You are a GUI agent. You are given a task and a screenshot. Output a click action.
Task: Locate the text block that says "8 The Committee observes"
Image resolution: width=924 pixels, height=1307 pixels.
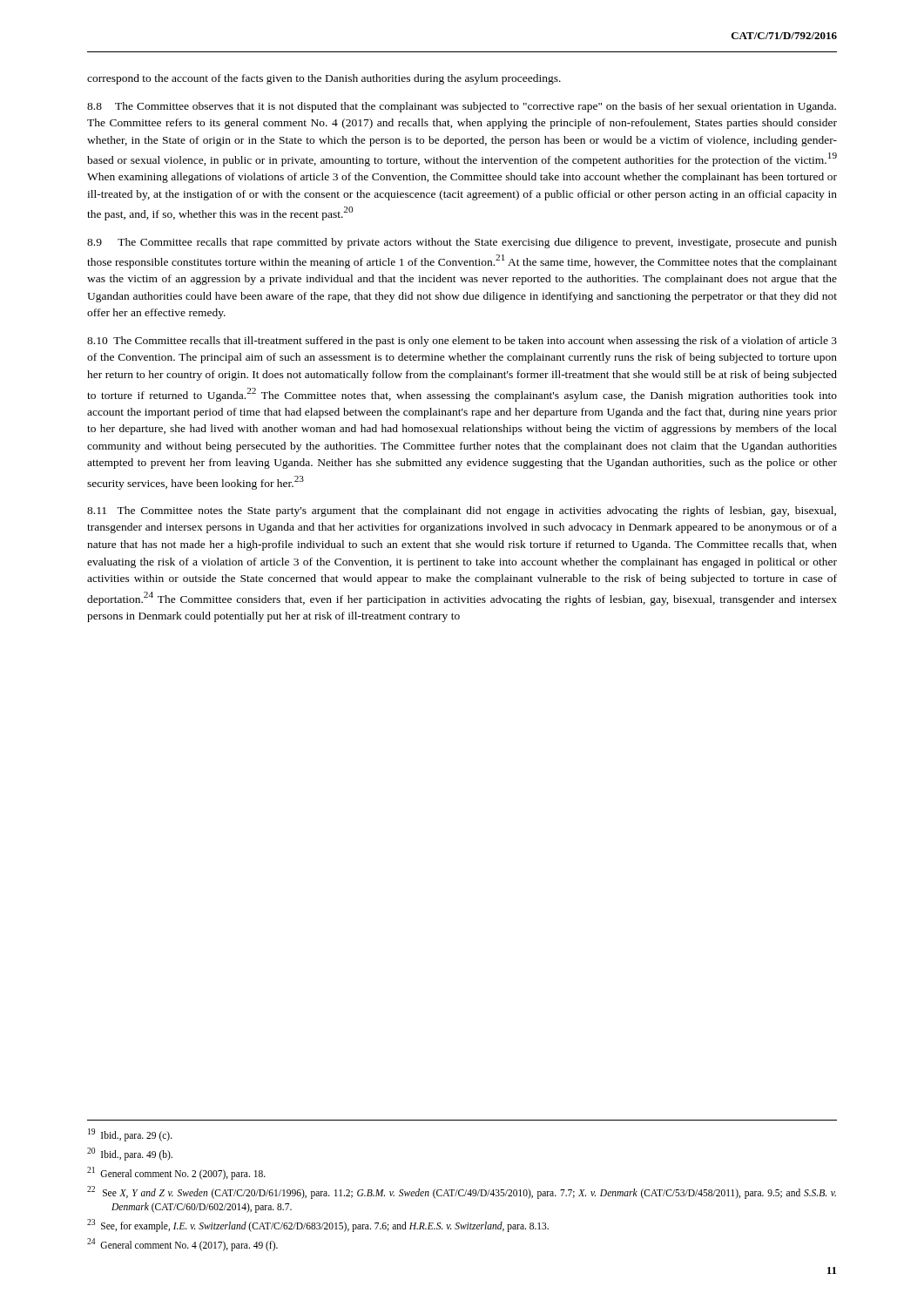click(462, 160)
